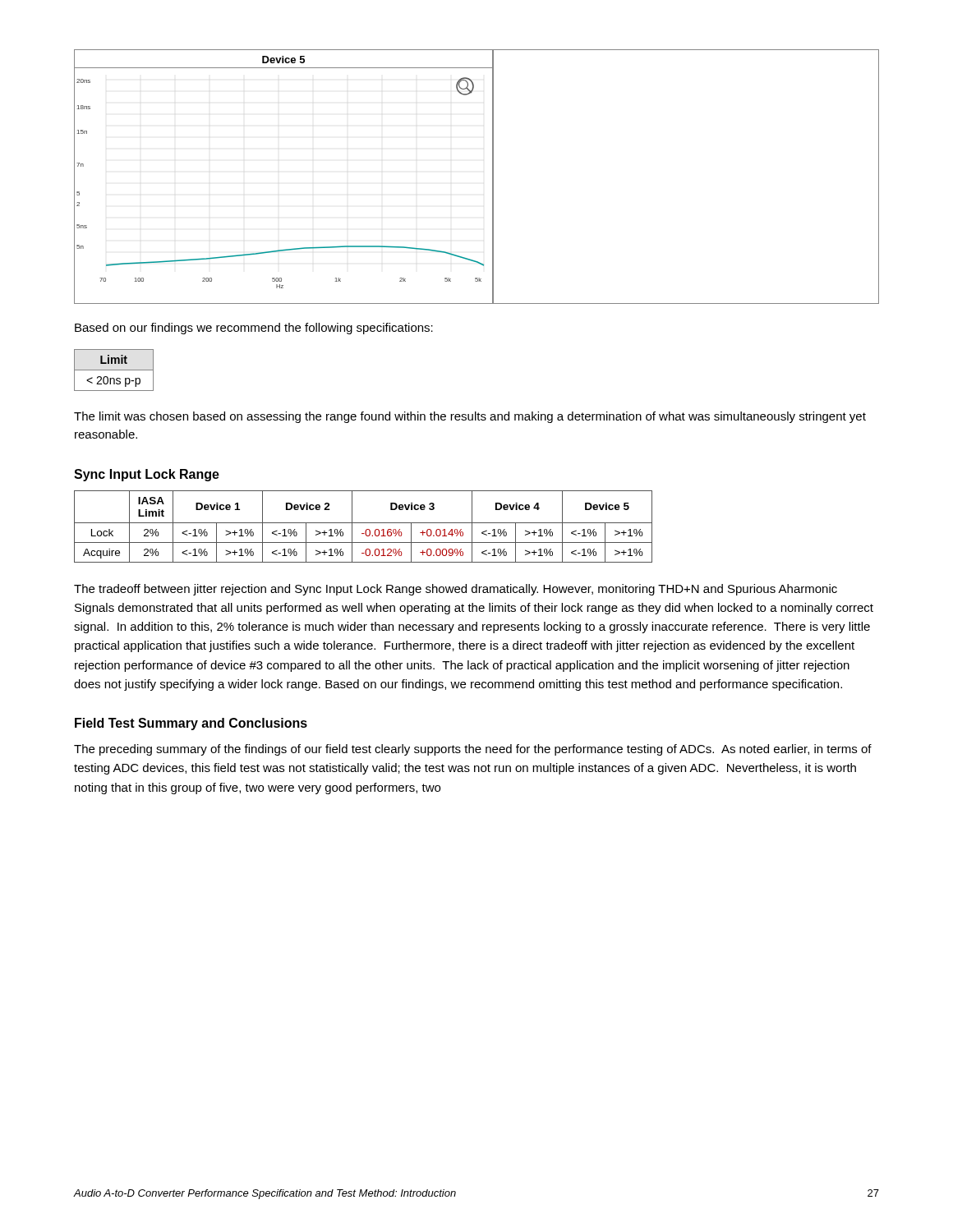Locate the table with the text "< 20ns p-p"

(476, 370)
